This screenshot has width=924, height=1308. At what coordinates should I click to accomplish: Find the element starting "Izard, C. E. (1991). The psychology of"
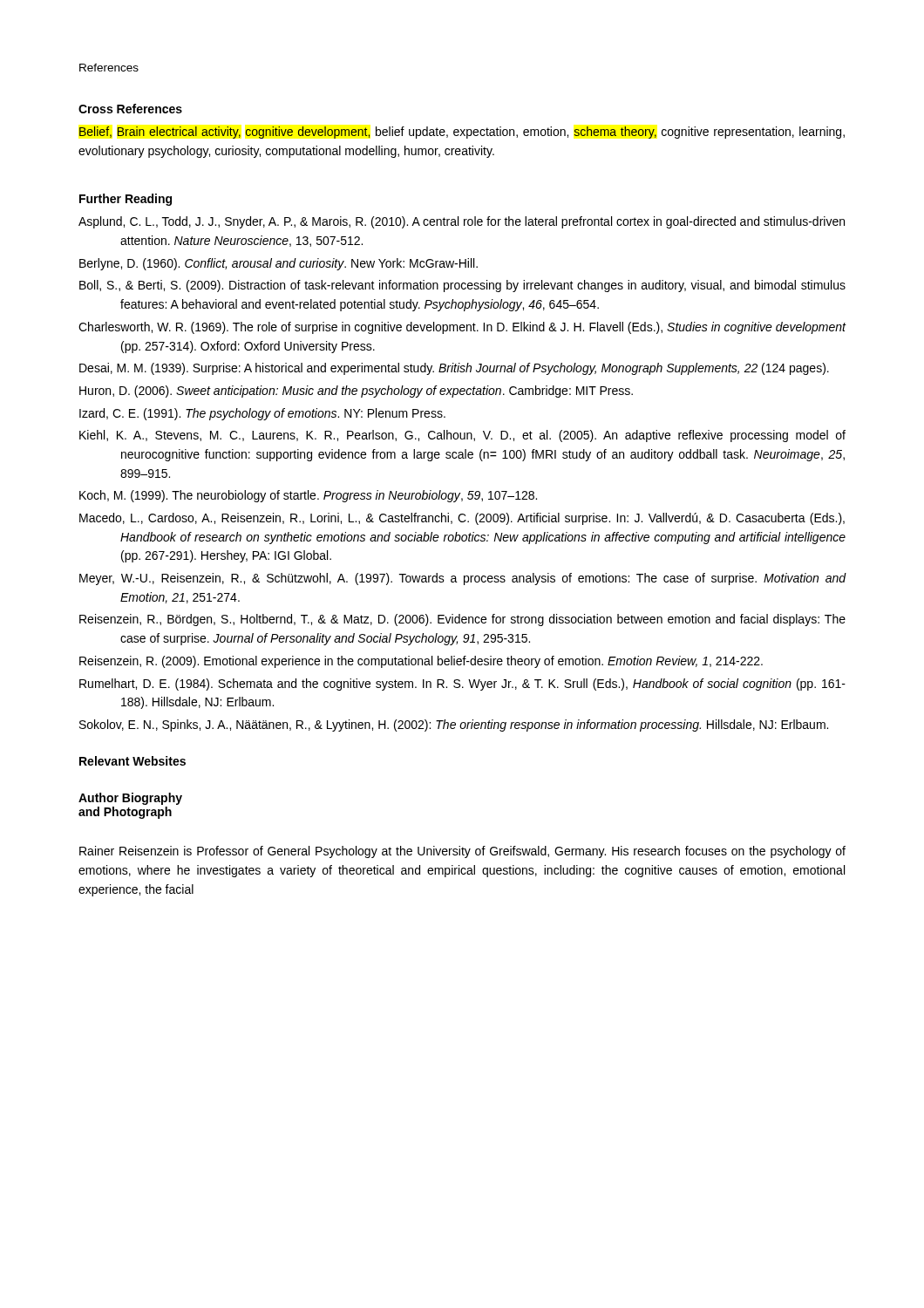point(262,413)
